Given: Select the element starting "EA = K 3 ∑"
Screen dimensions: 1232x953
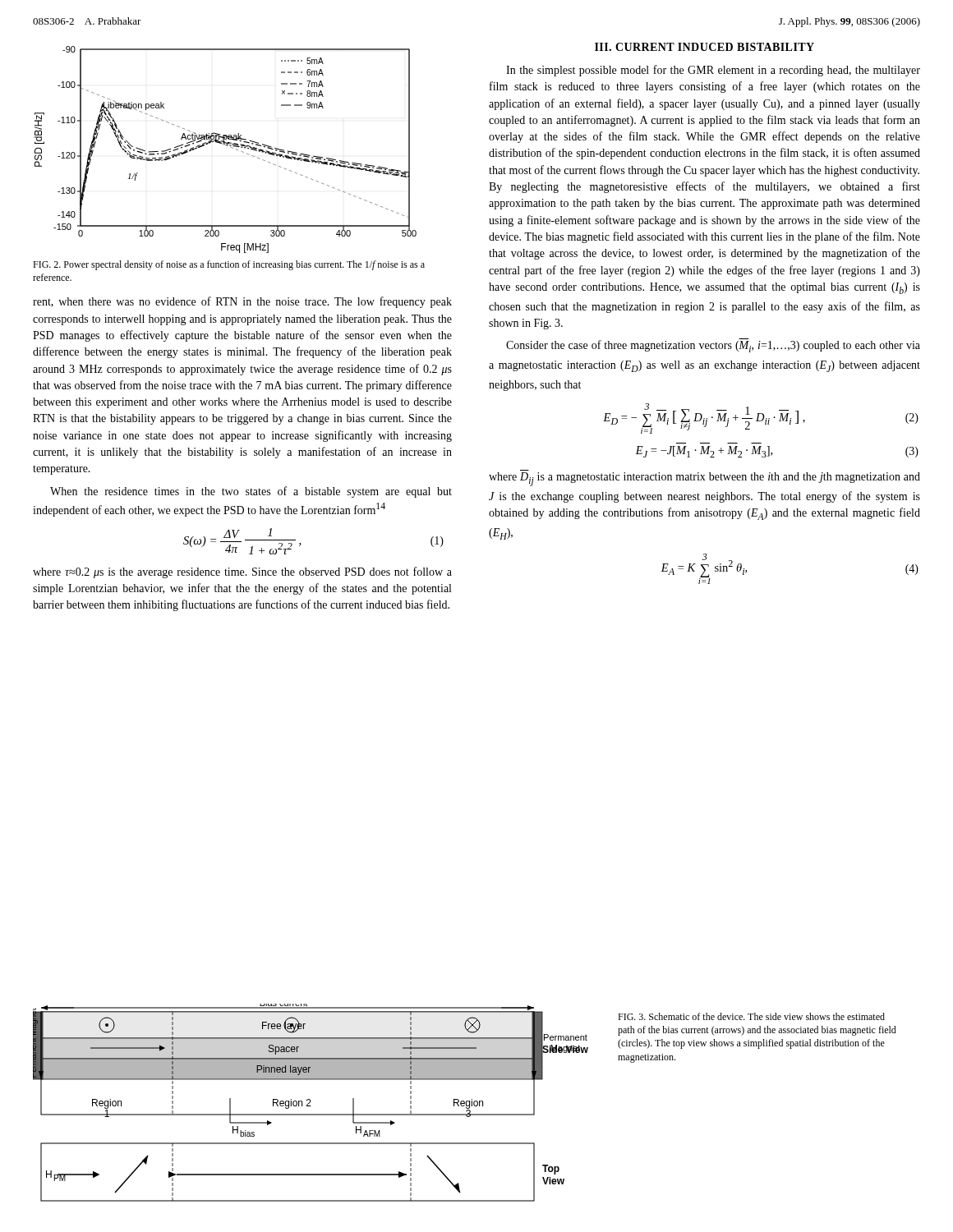Looking at the screenshot, I should (x=704, y=569).
